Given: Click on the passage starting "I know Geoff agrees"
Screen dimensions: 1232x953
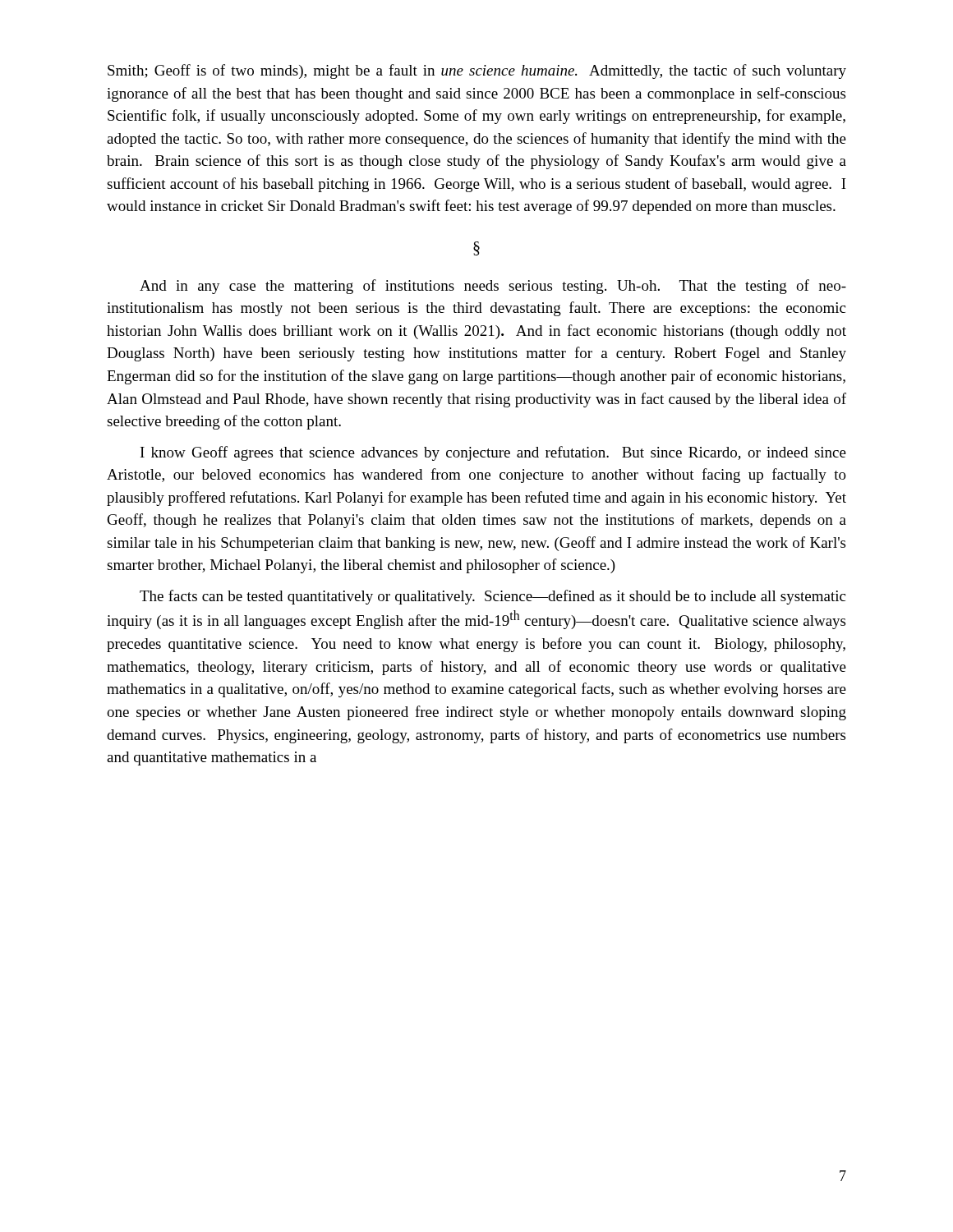Looking at the screenshot, I should [476, 508].
